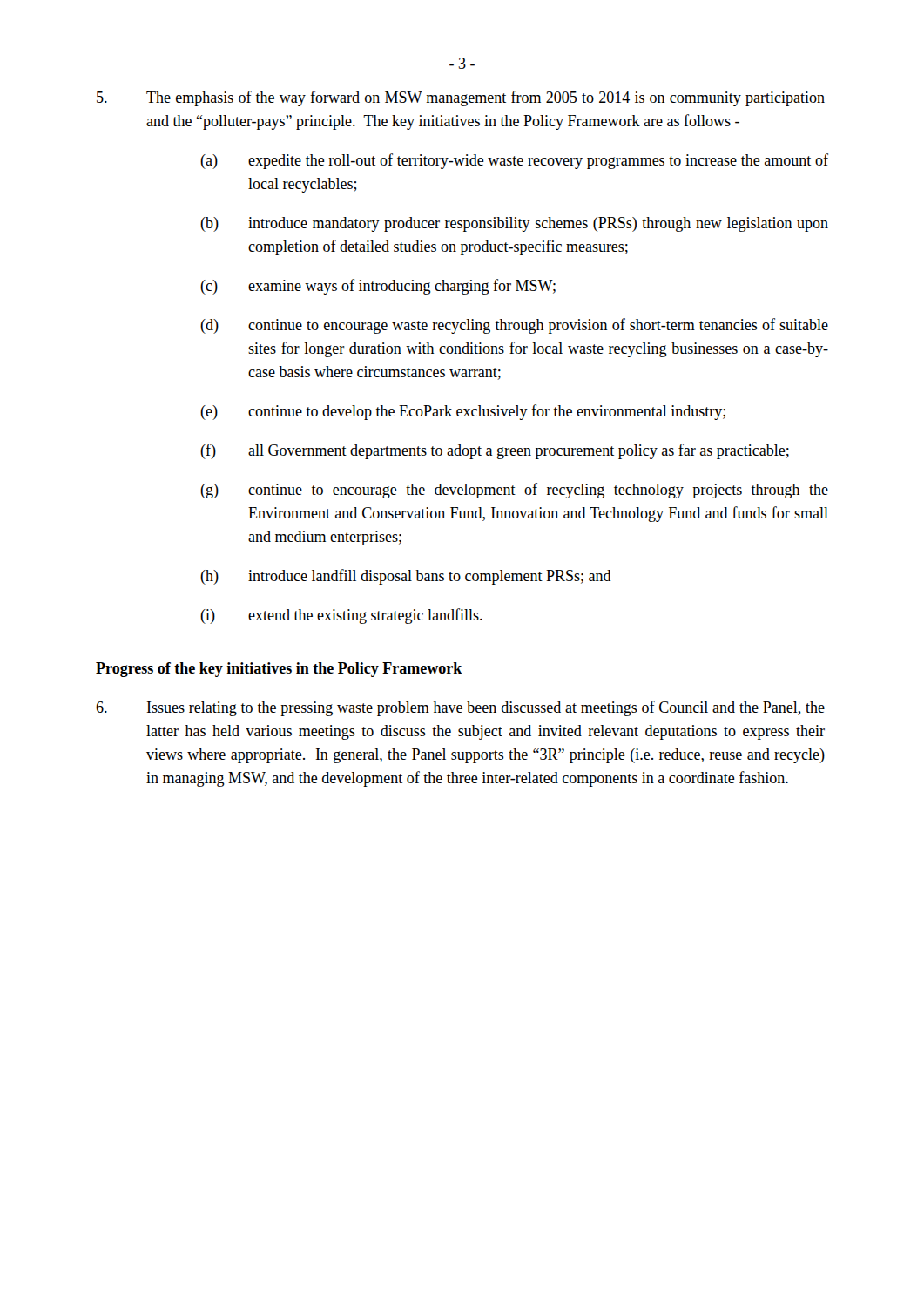Point to the text block starting "(f) all Government departments to"

[514, 451]
